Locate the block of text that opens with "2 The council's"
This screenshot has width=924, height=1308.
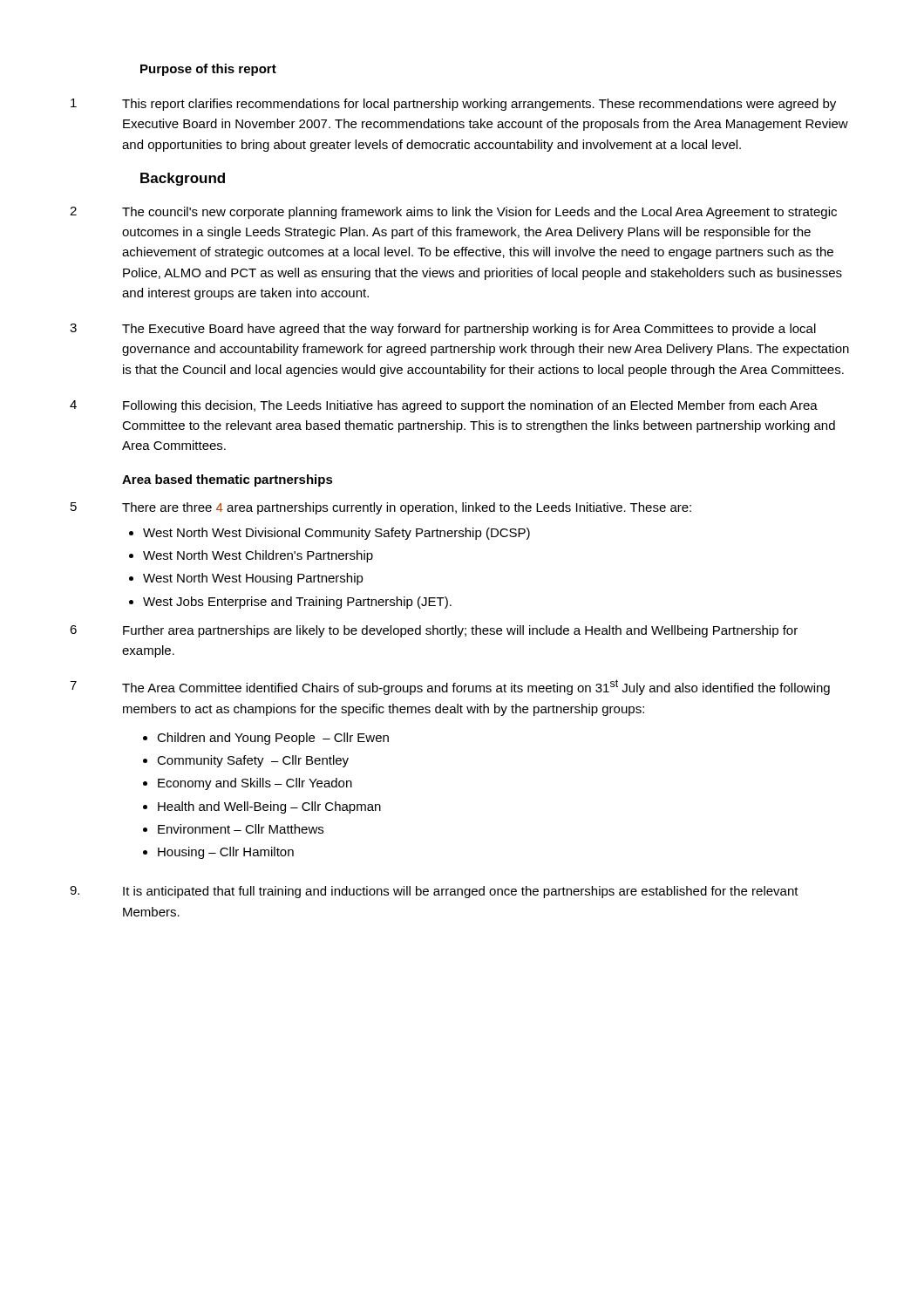tap(462, 252)
